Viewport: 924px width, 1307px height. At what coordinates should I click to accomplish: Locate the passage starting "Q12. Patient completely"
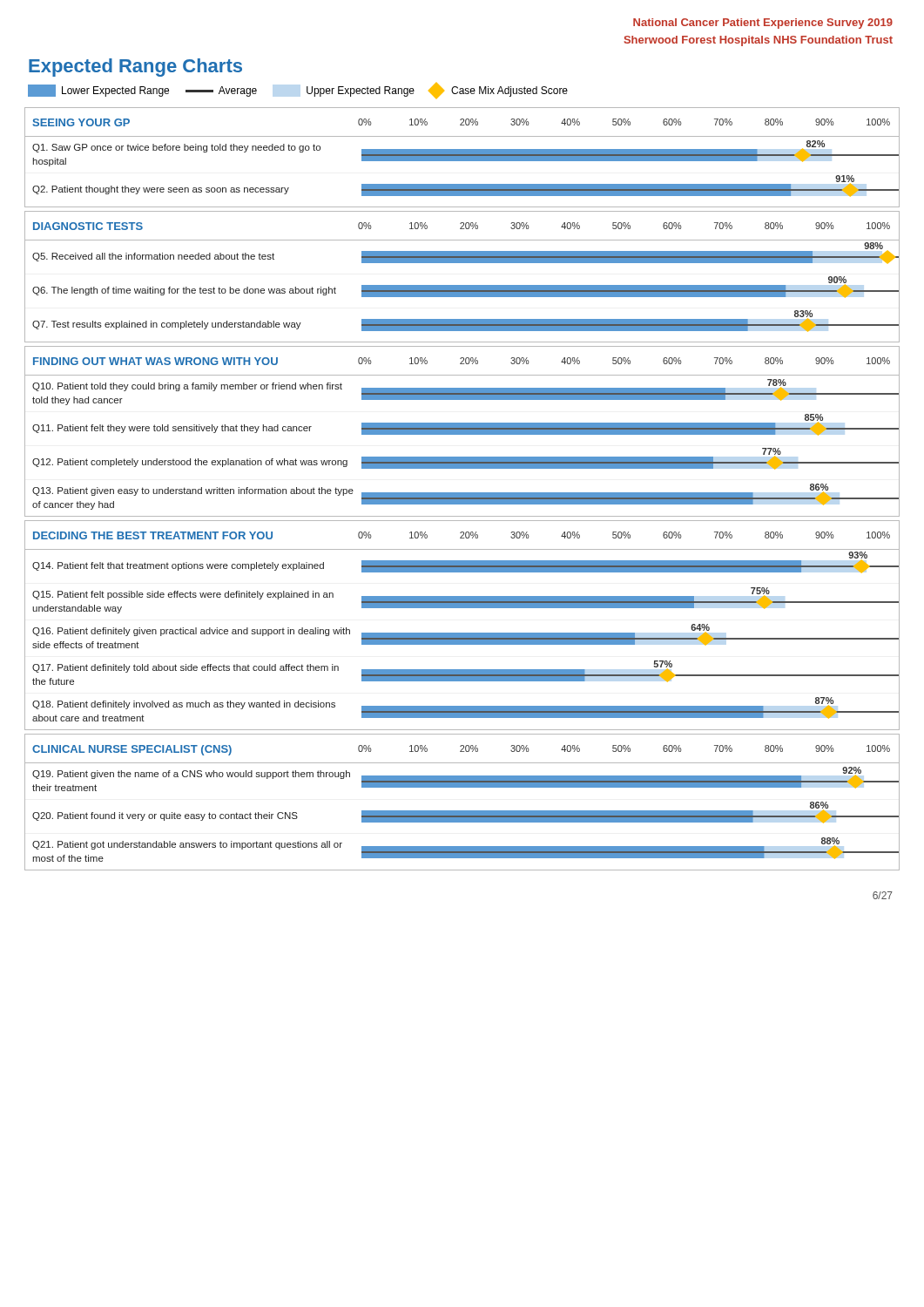pyautogui.click(x=190, y=462)
